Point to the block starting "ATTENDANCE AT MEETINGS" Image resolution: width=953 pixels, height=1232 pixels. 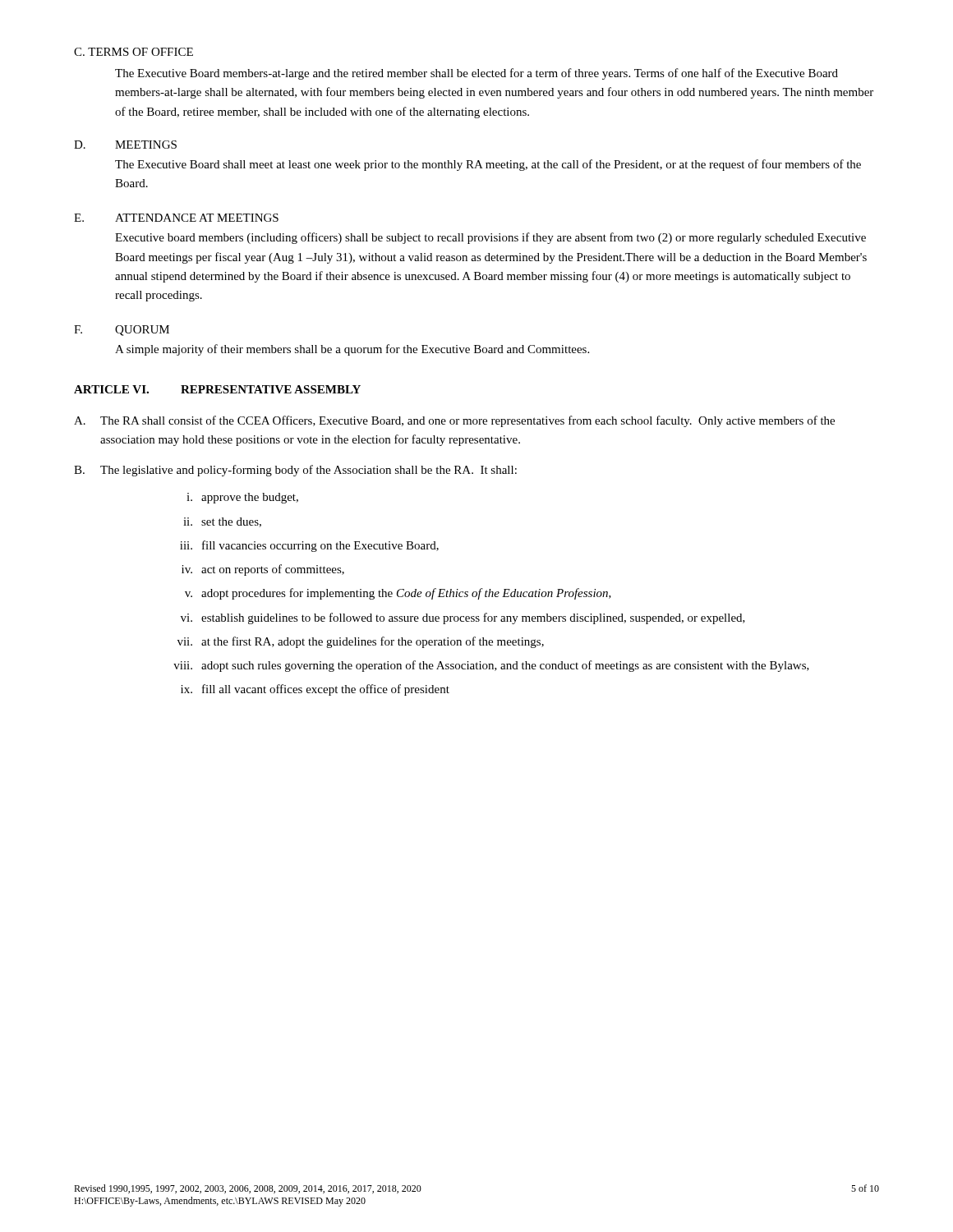(x=197, y=218)
